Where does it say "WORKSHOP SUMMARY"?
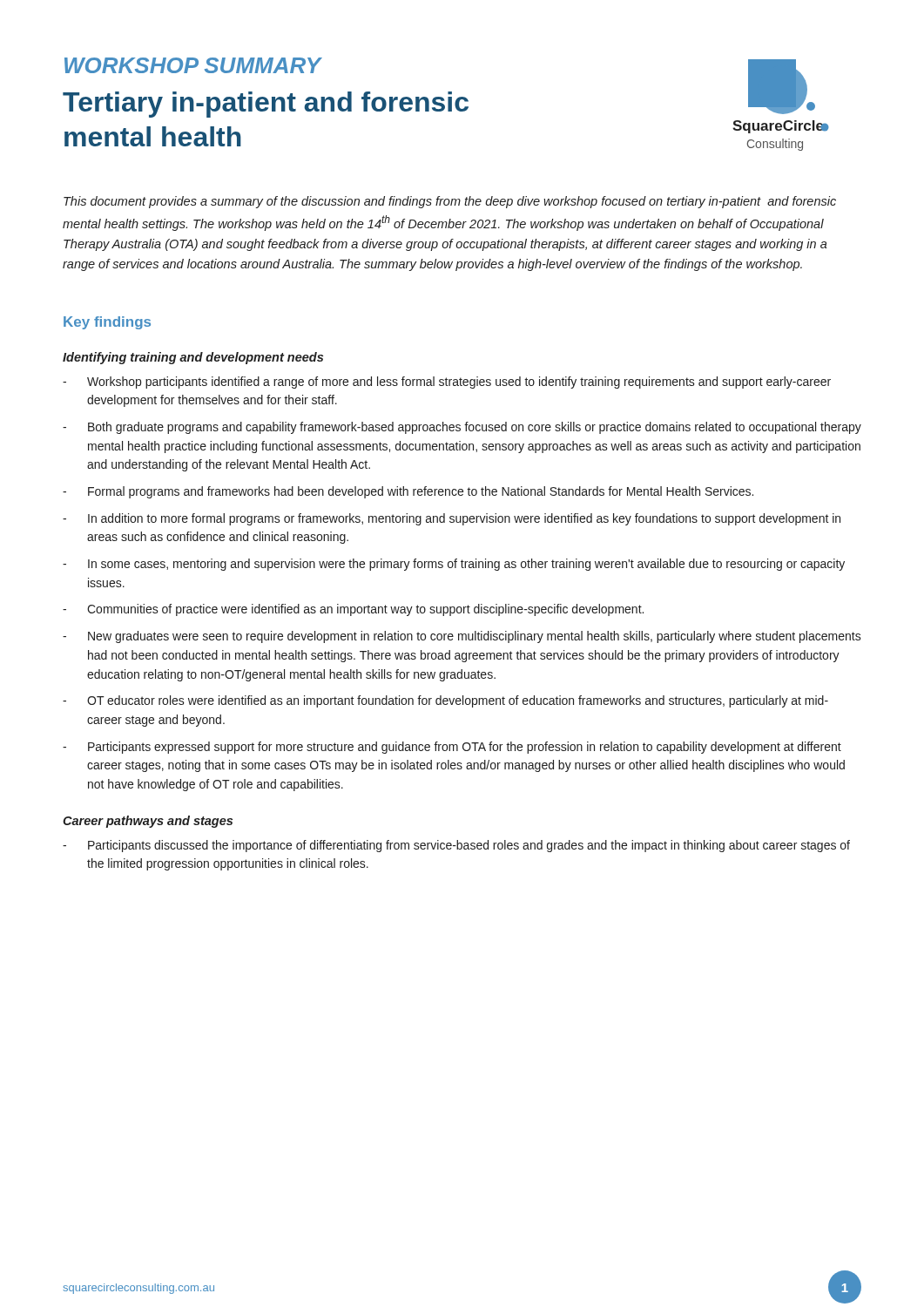This screenshot has width=924, height=1307. [192, 65]
